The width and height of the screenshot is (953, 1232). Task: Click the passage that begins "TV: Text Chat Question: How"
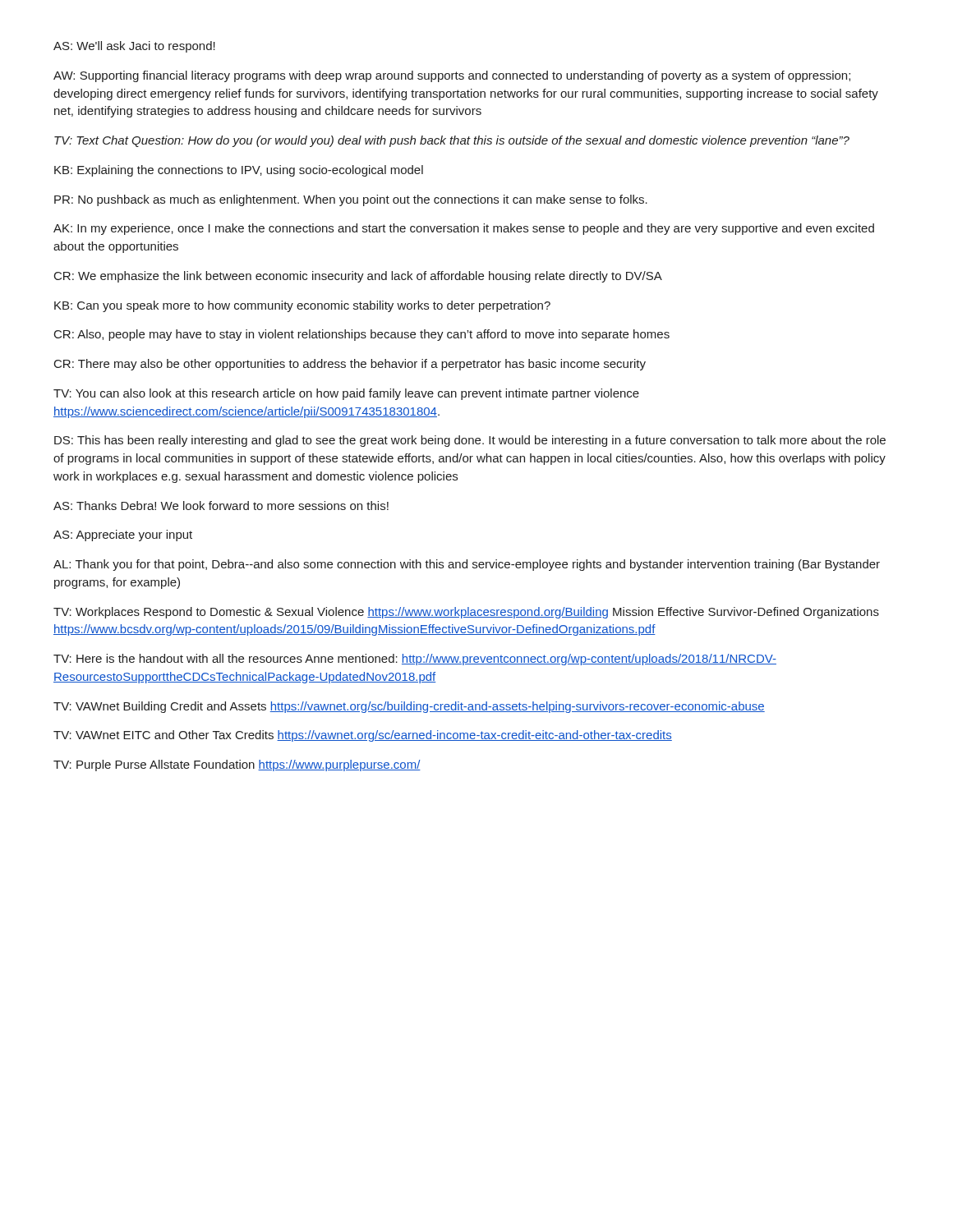[x=451, y=140]
